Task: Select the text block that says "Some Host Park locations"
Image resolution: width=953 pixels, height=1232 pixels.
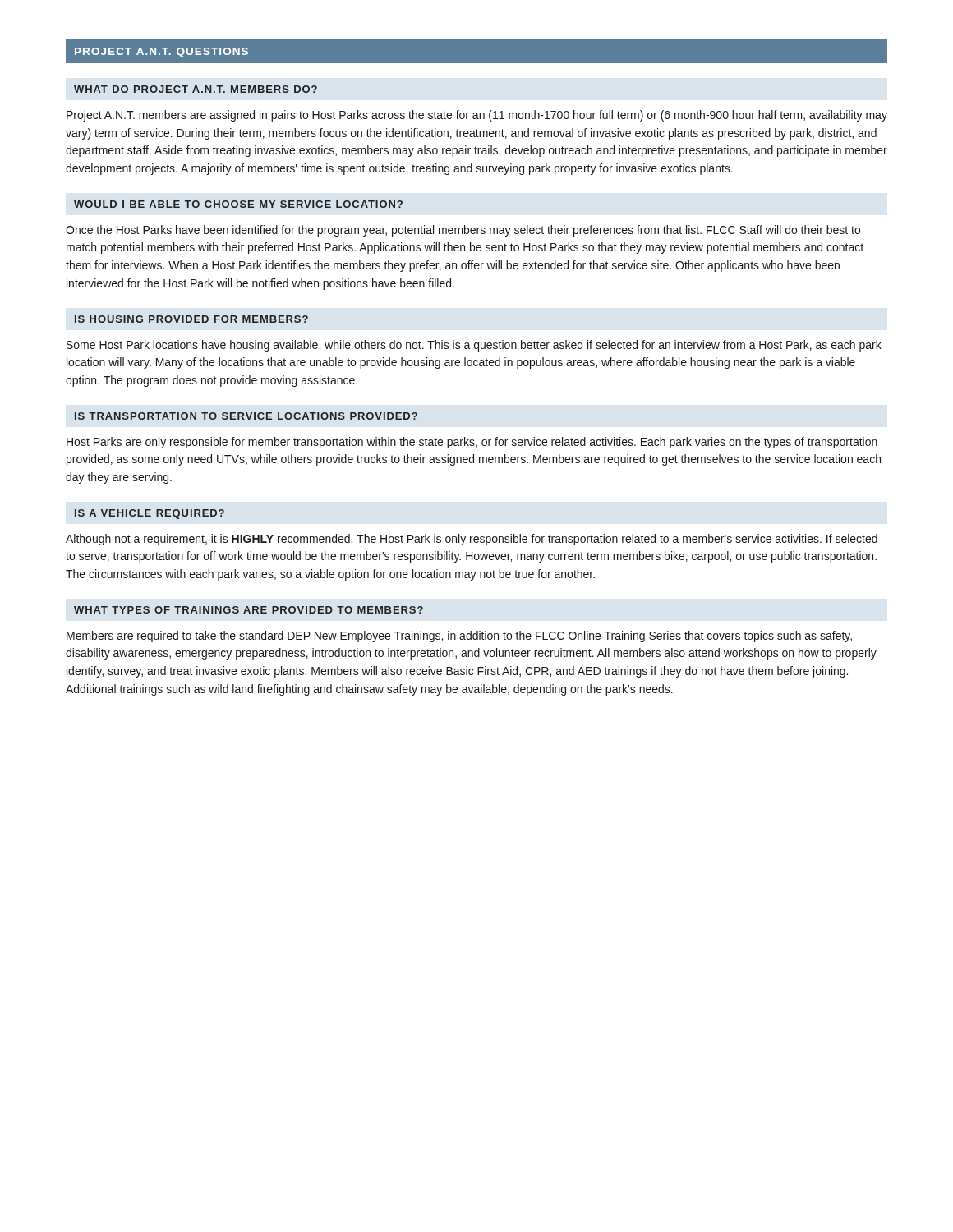Action: (473, 362)
